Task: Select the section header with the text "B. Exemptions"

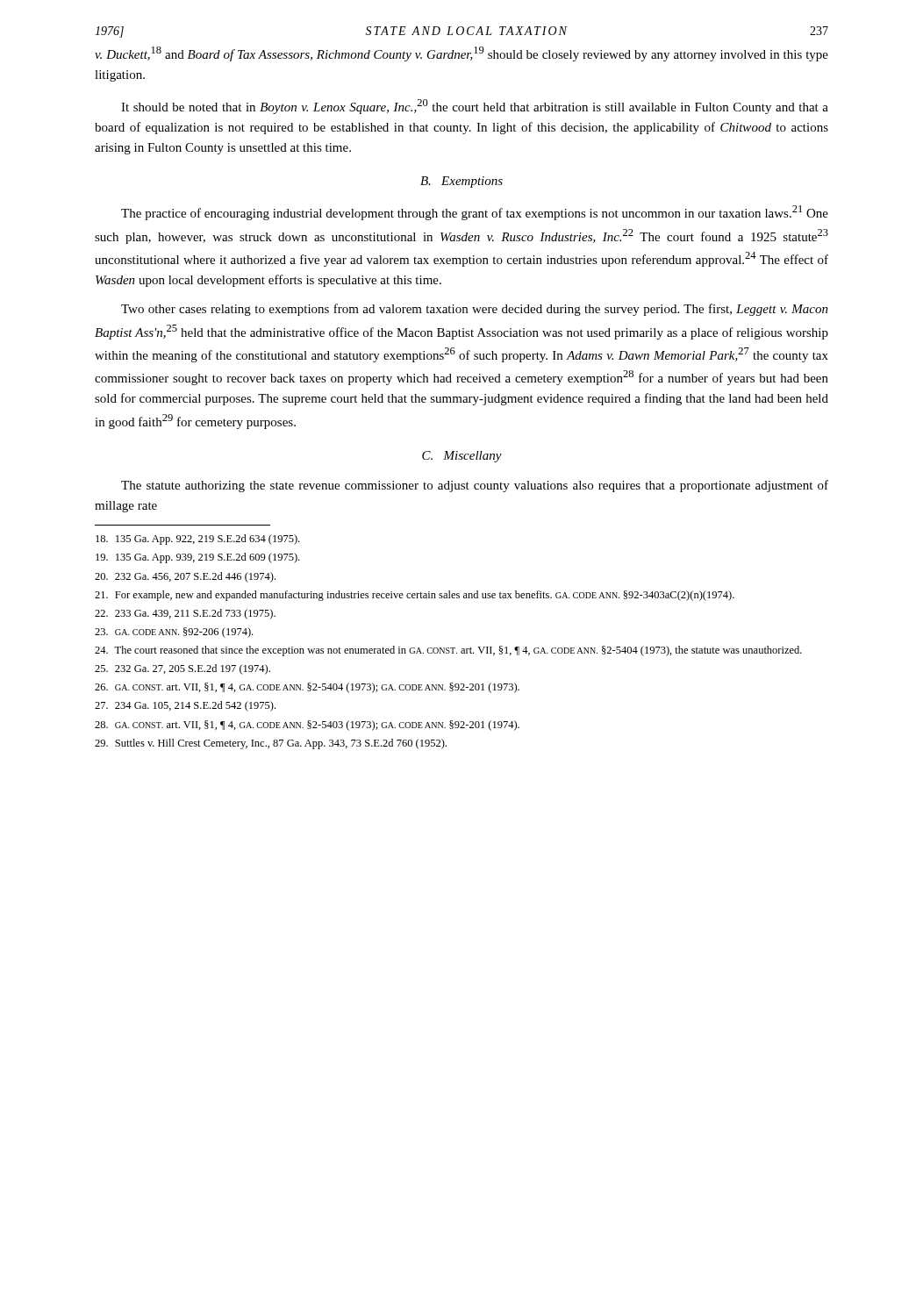Action: [x=462, y=181]
